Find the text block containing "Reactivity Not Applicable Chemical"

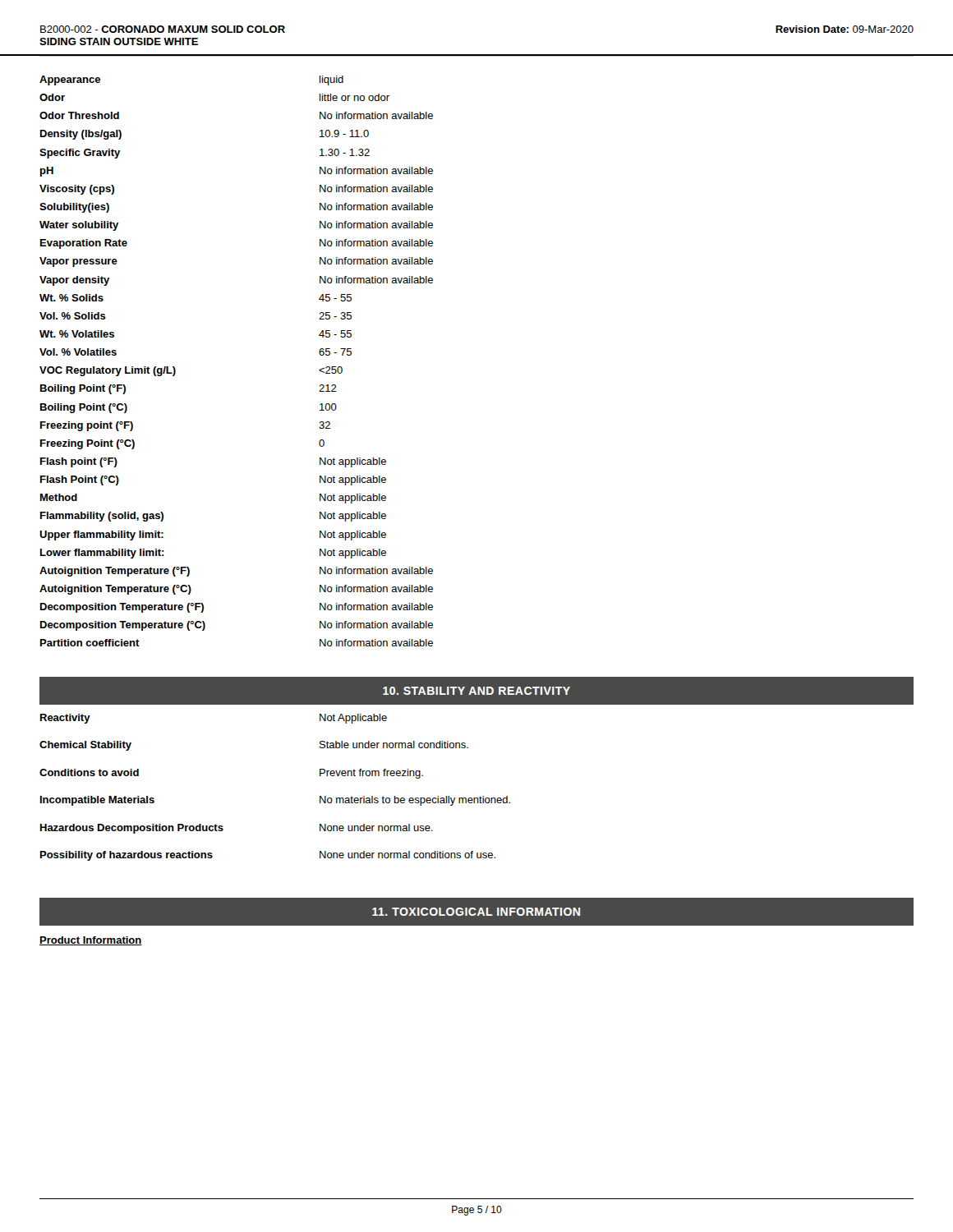pyautogui.click(x=476, y=786)
